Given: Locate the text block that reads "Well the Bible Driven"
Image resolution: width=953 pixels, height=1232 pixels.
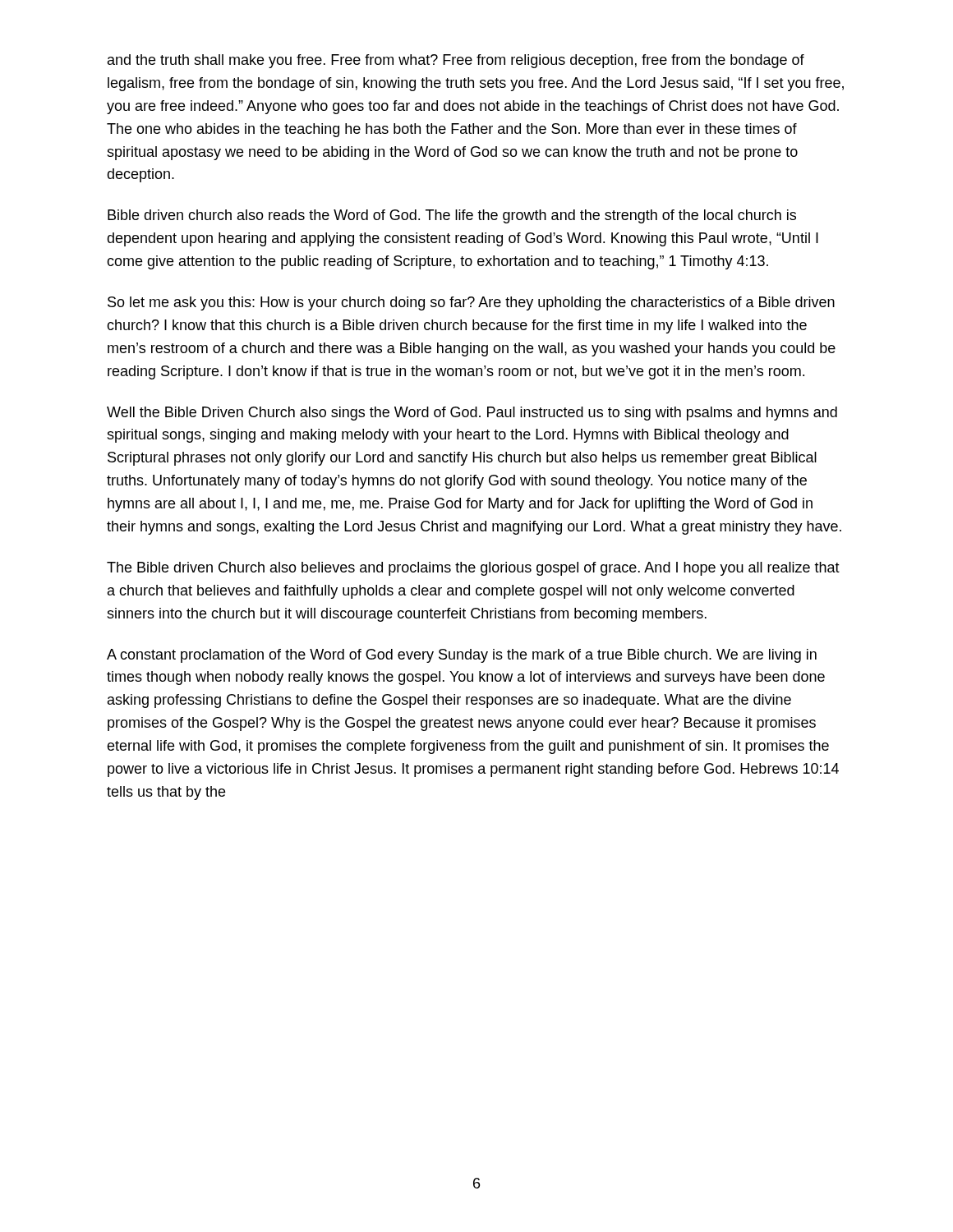Looking at the screenshot, I should (x=475, y=469).
